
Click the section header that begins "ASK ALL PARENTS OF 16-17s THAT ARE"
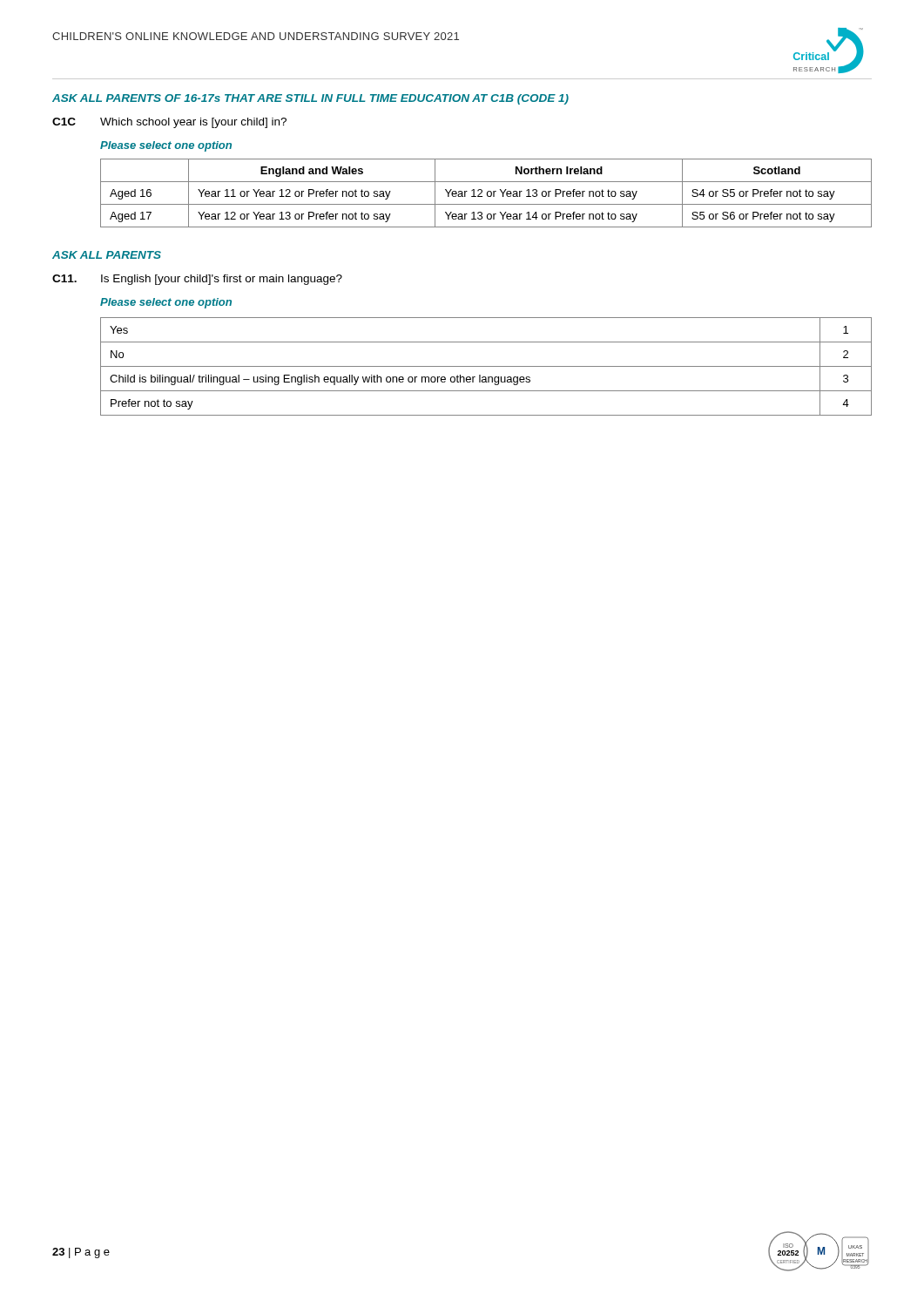click(x=311, y=98)
